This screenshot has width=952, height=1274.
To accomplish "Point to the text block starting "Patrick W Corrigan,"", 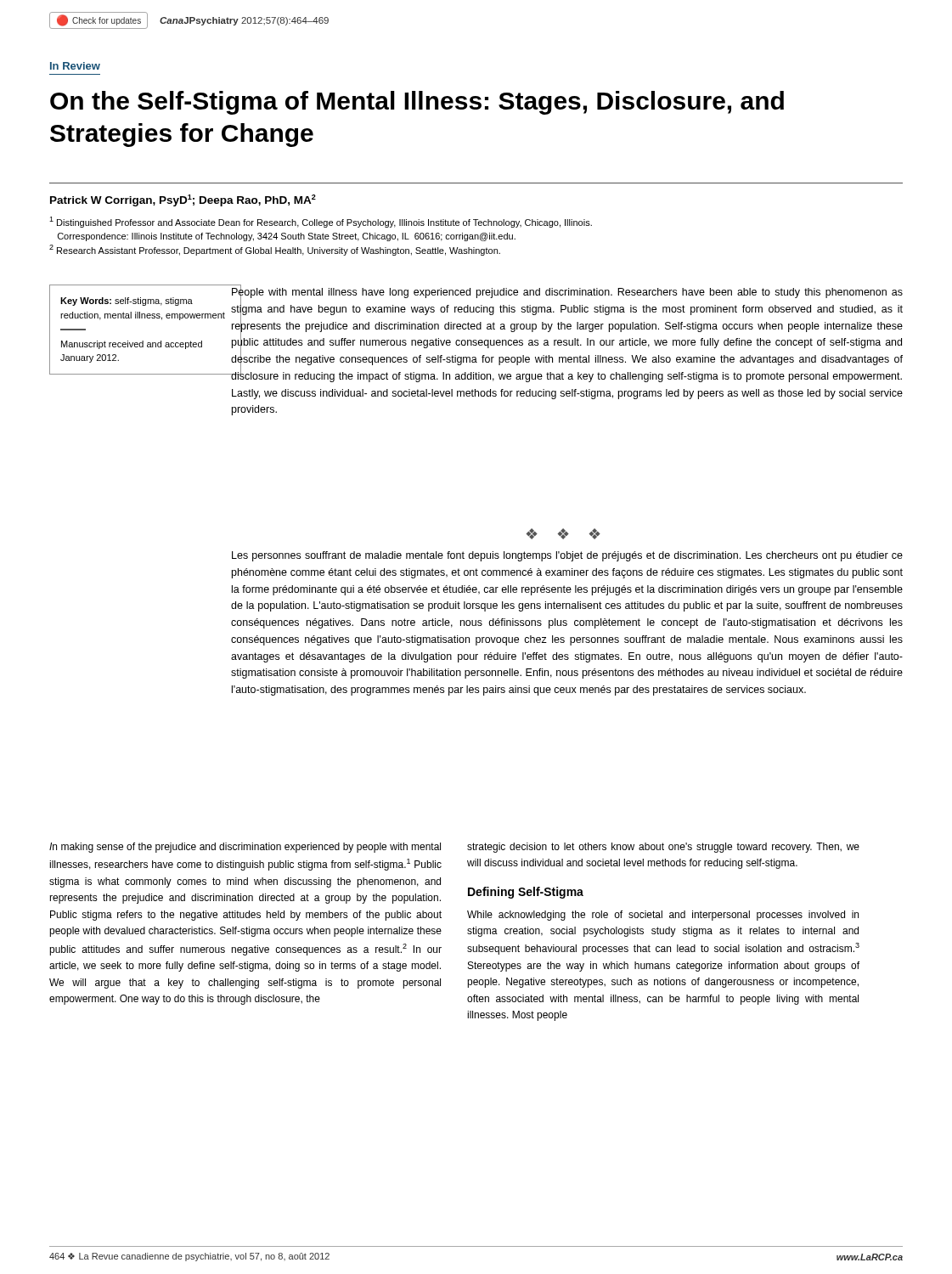I will coord(183,200).
